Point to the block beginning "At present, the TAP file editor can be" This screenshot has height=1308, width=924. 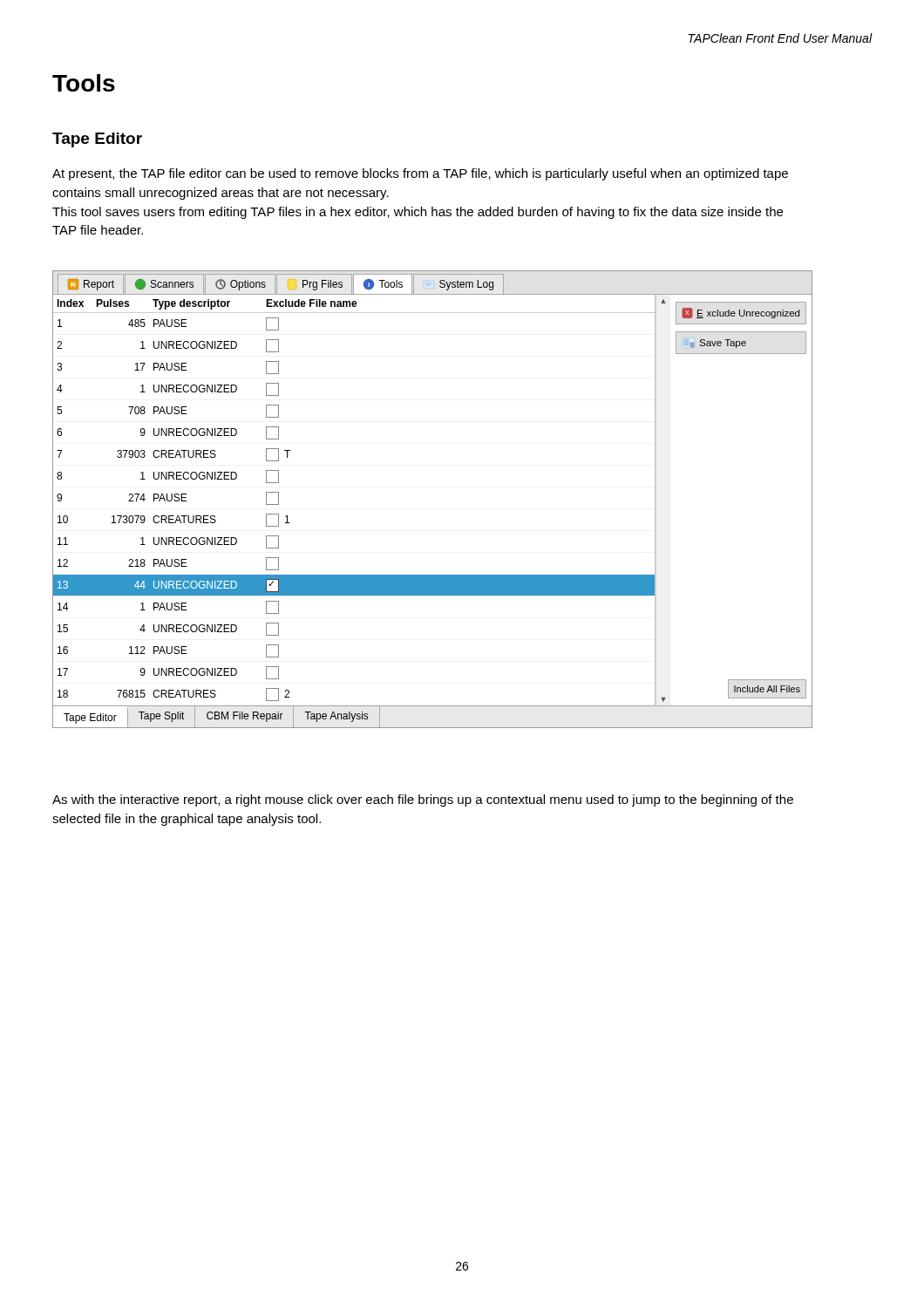click(x=420, y=202)
